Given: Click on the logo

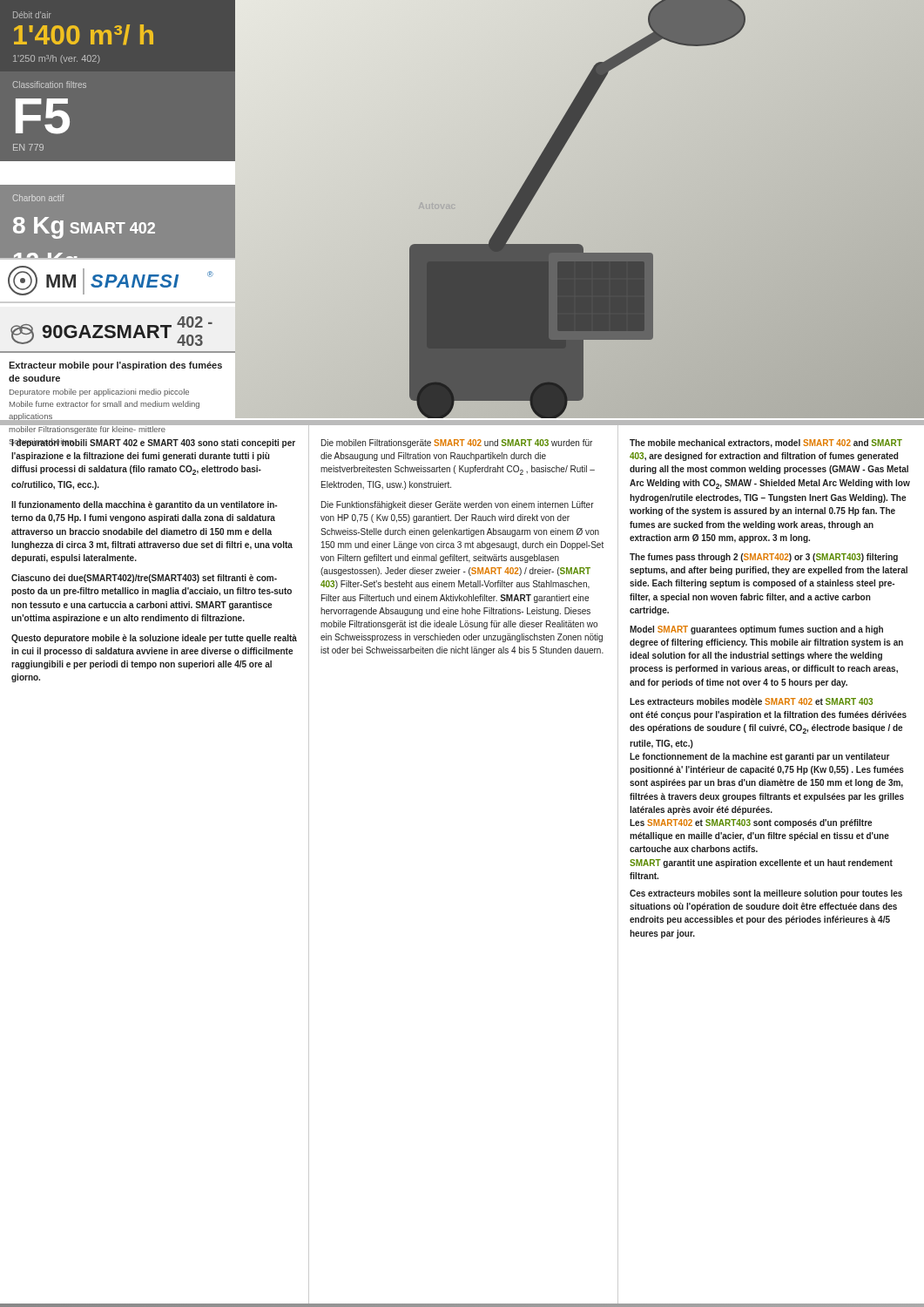Looking at the screenshot, I should pos(118,281).
